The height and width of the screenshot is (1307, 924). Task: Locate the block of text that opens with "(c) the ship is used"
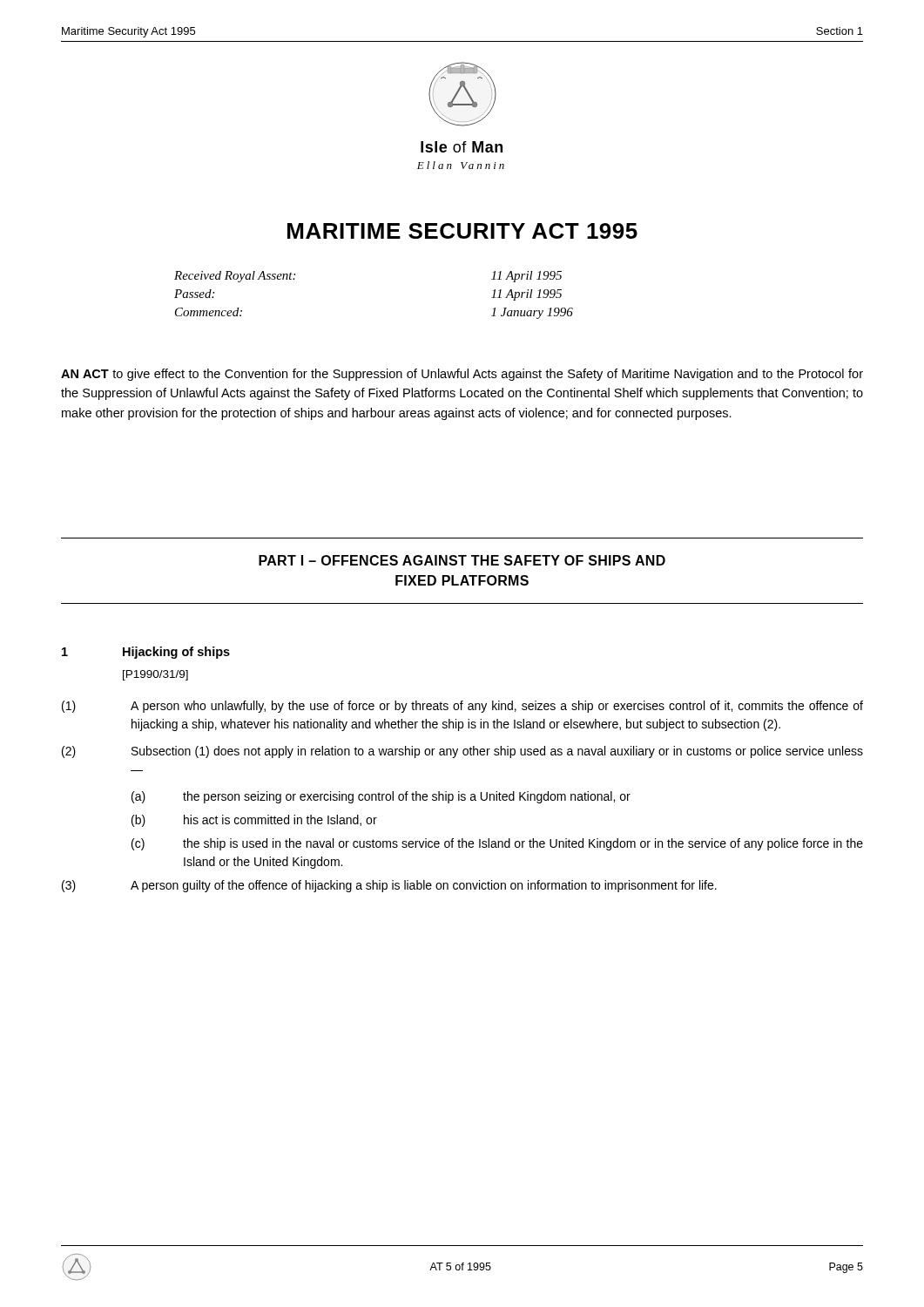point(497,853)
